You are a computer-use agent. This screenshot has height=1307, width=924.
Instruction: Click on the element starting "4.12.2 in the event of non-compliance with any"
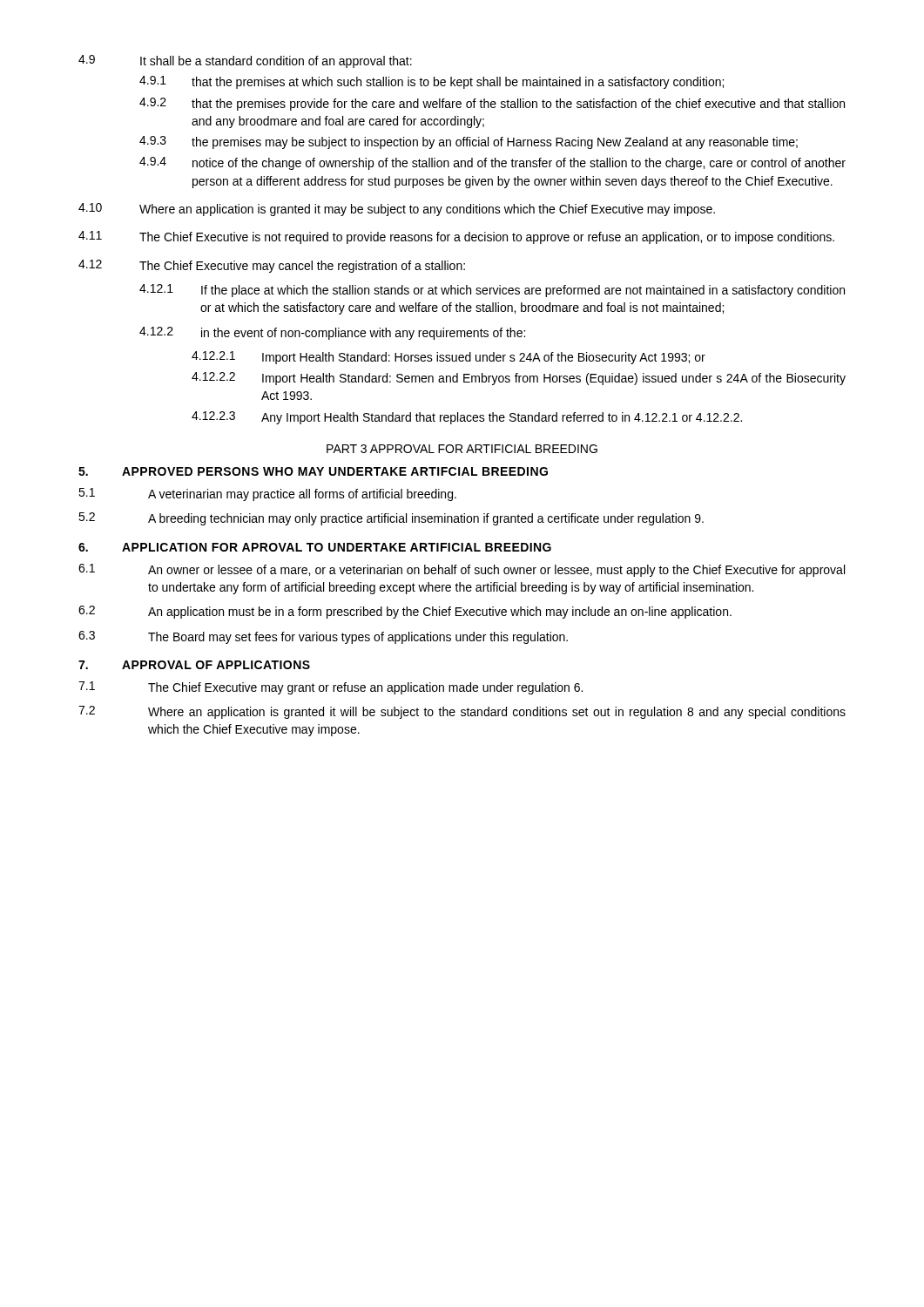pos(492,333)
